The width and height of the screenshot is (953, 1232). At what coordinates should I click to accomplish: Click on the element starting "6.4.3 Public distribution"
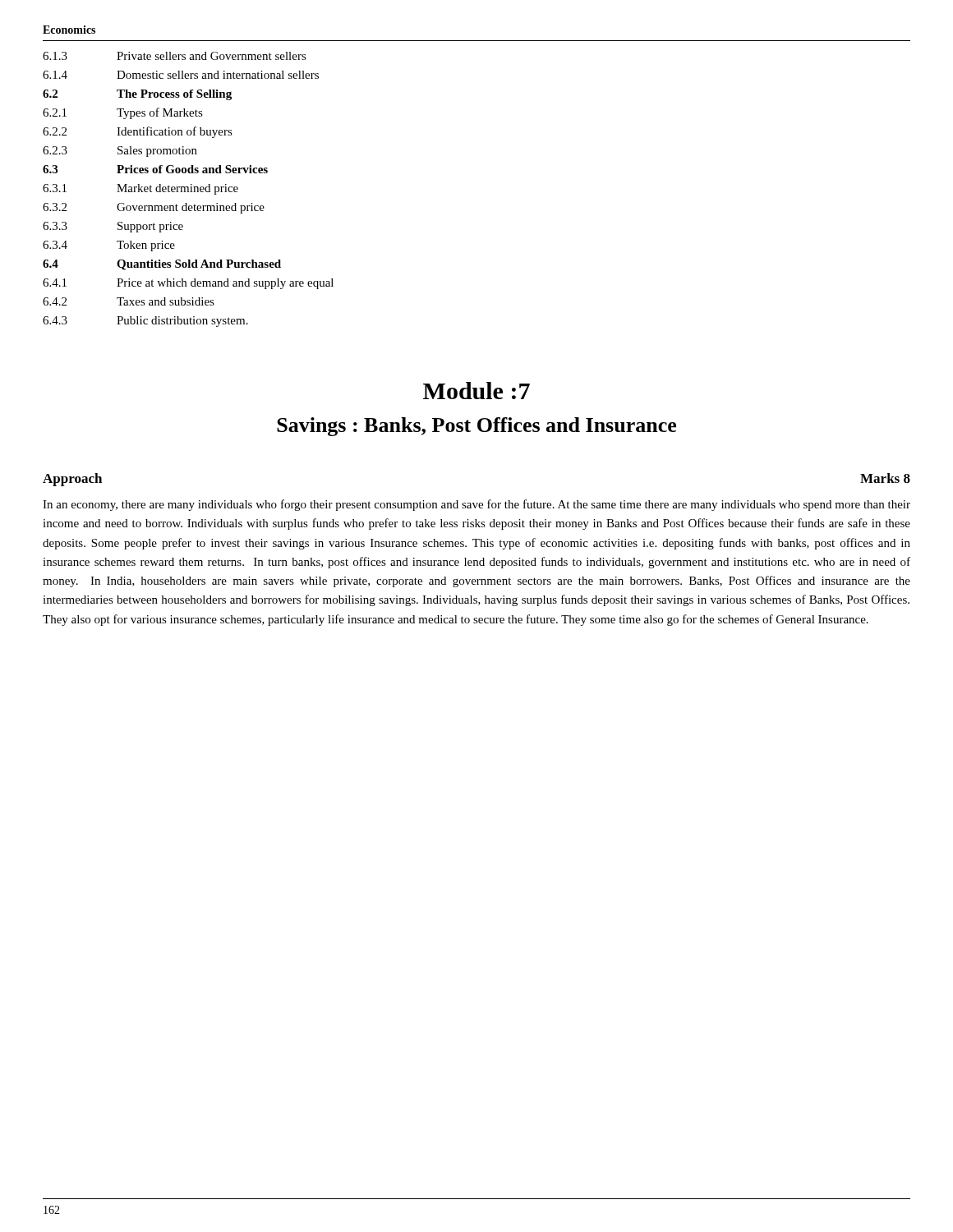click(x=146, y=321)
